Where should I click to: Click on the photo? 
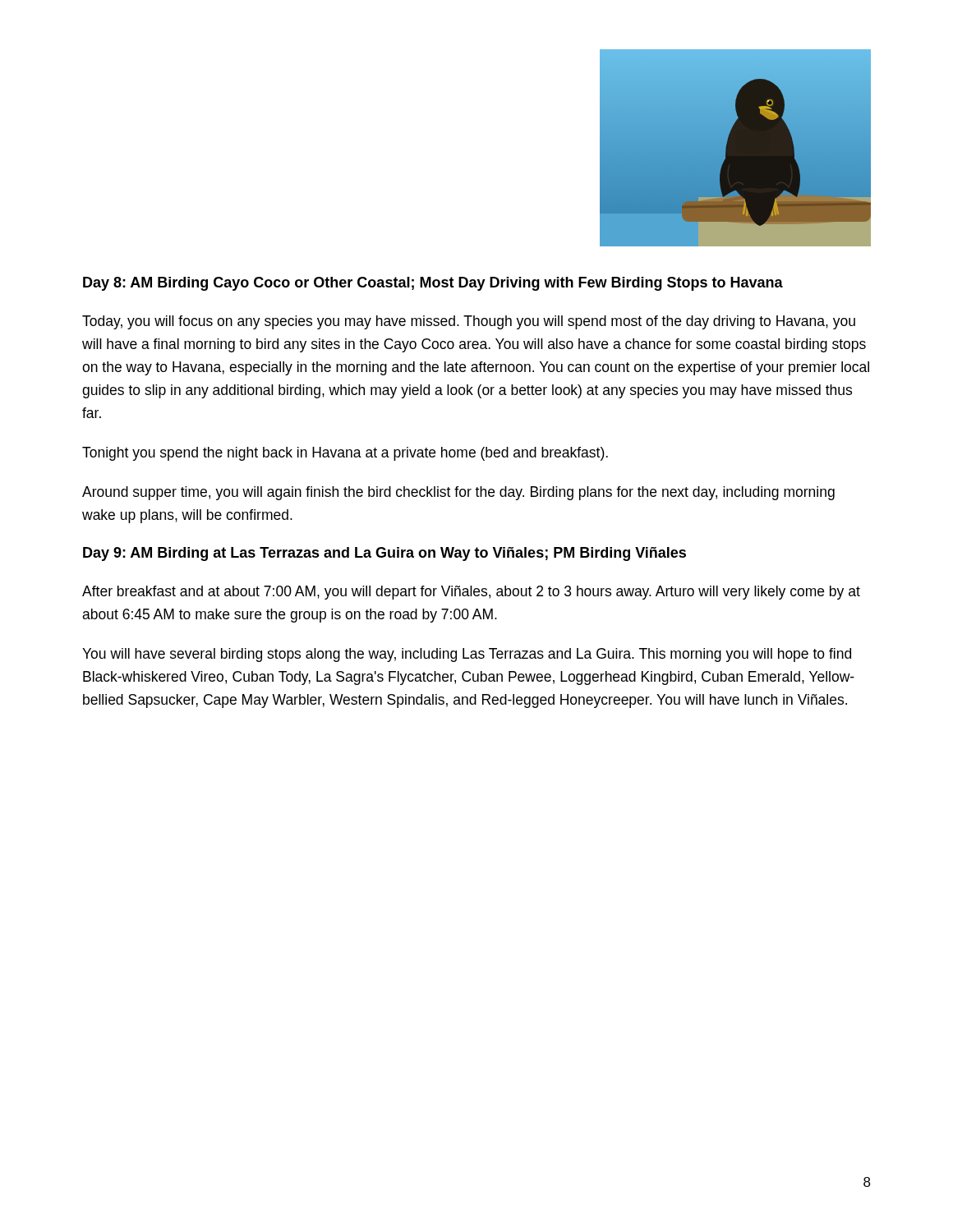[x=735, y=148]
